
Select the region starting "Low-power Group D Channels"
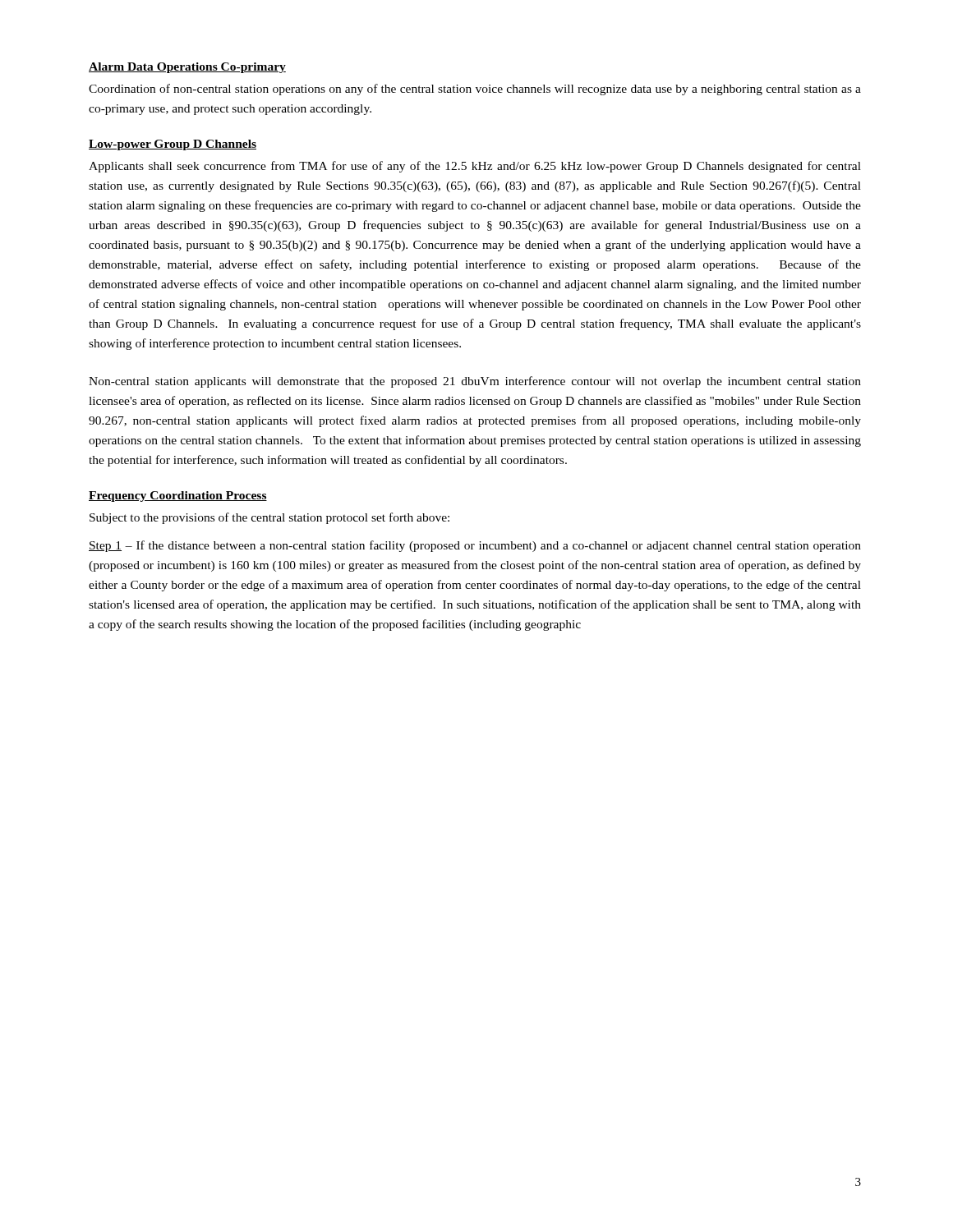[x=173, y=143]
